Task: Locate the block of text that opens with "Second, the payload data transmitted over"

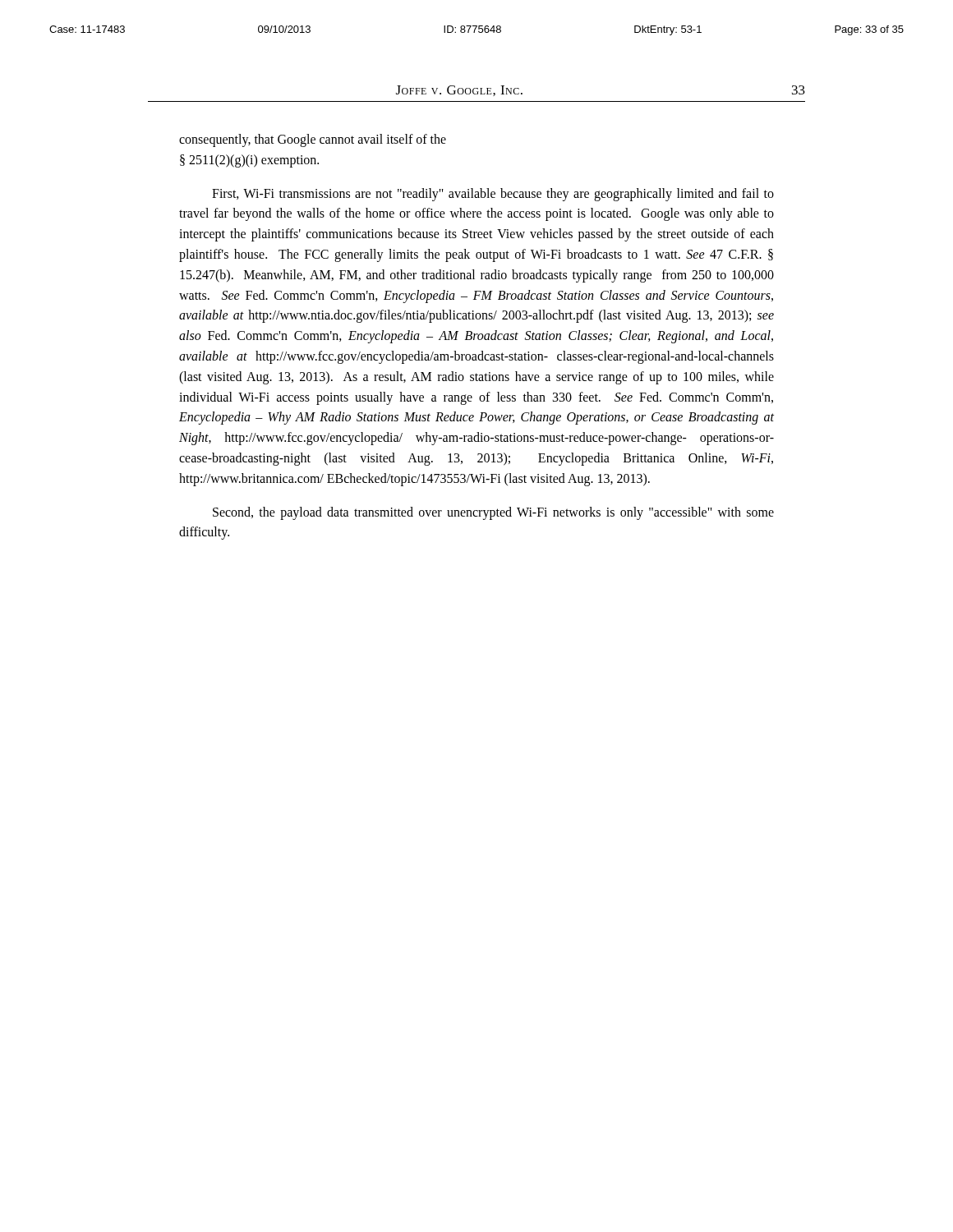Action: 476,522
